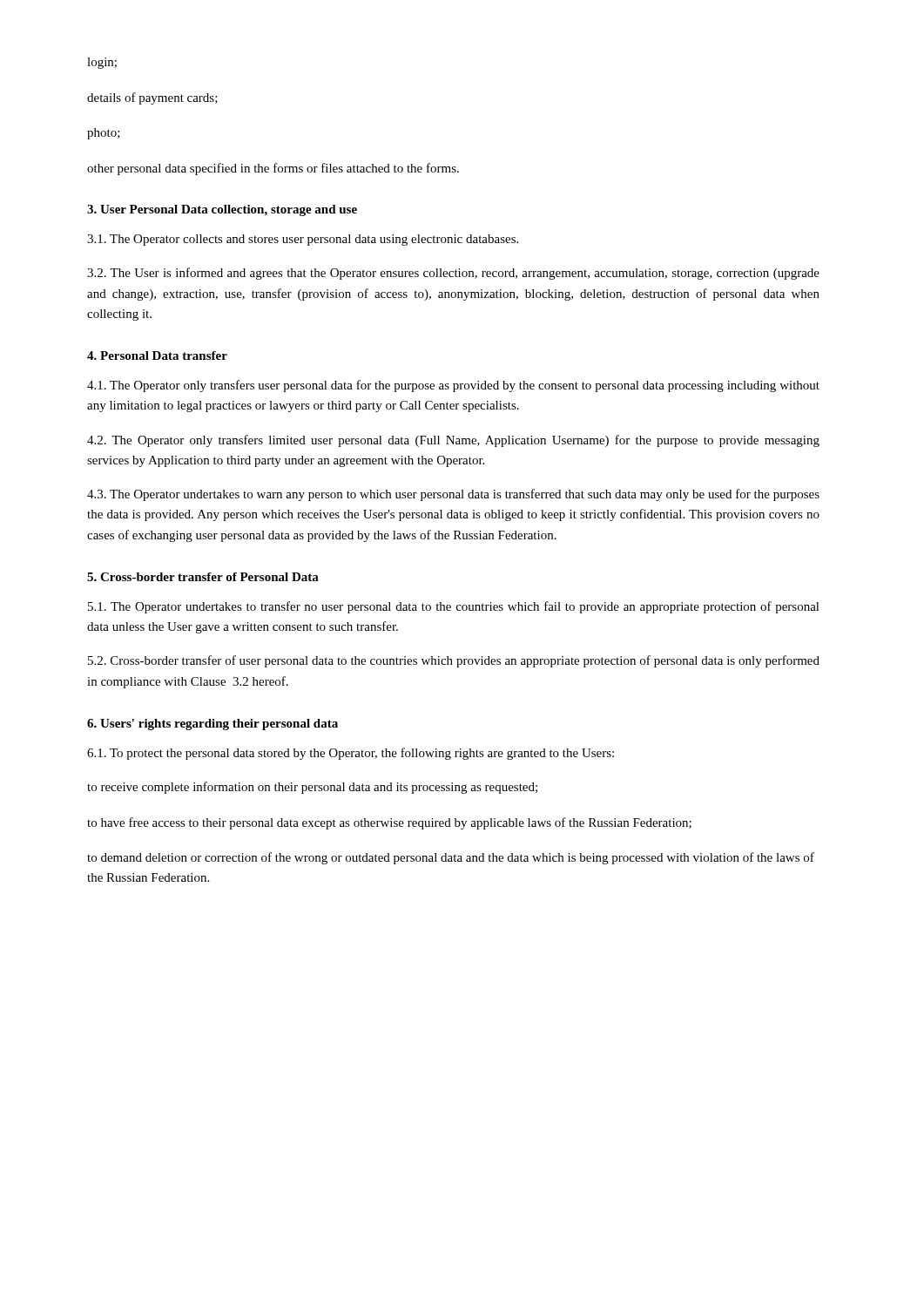Select the text starting "4. Personal Data transfer"

[x=157, y=356]
